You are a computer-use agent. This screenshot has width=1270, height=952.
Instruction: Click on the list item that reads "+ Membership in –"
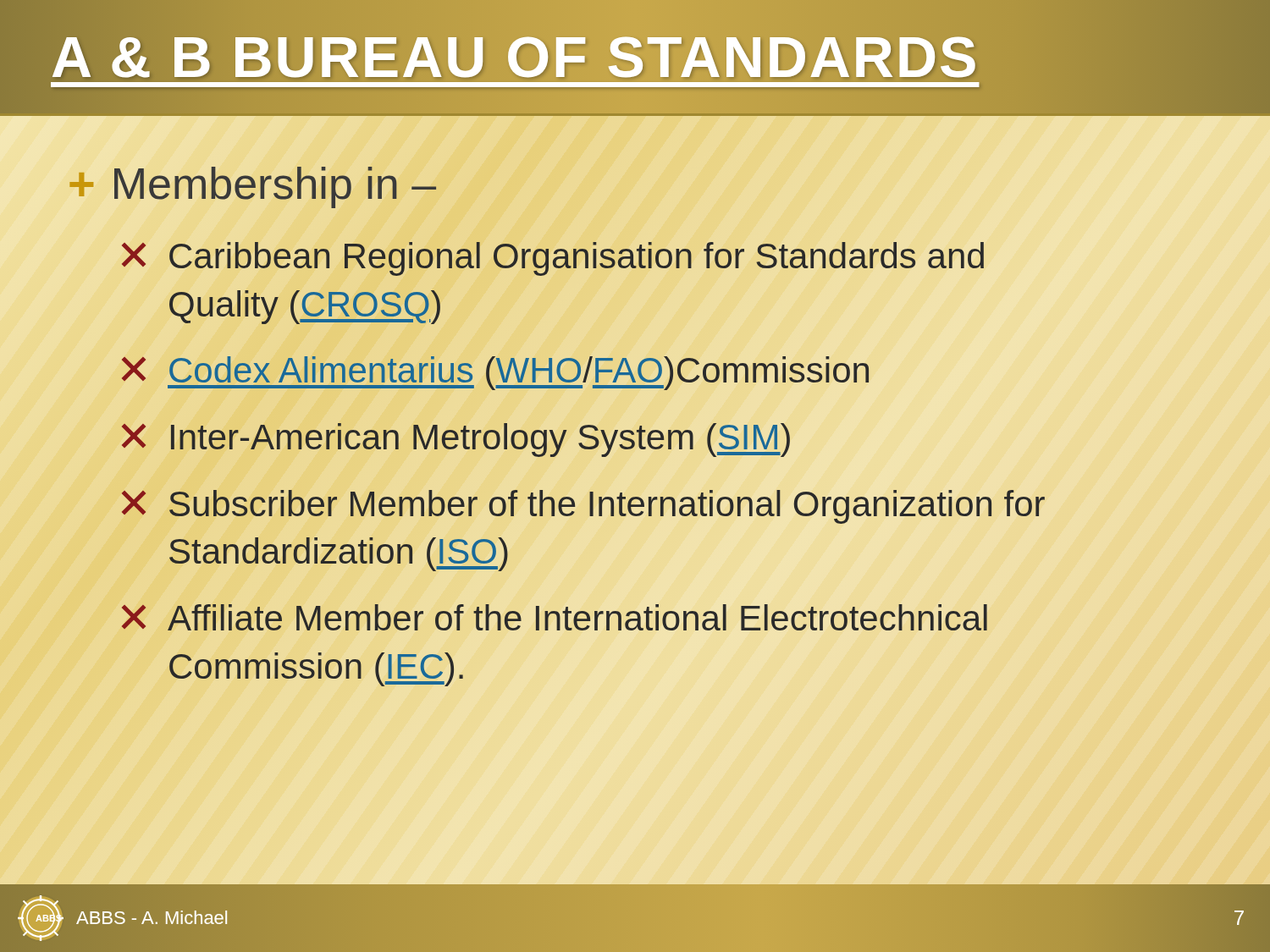coord(252,184)
